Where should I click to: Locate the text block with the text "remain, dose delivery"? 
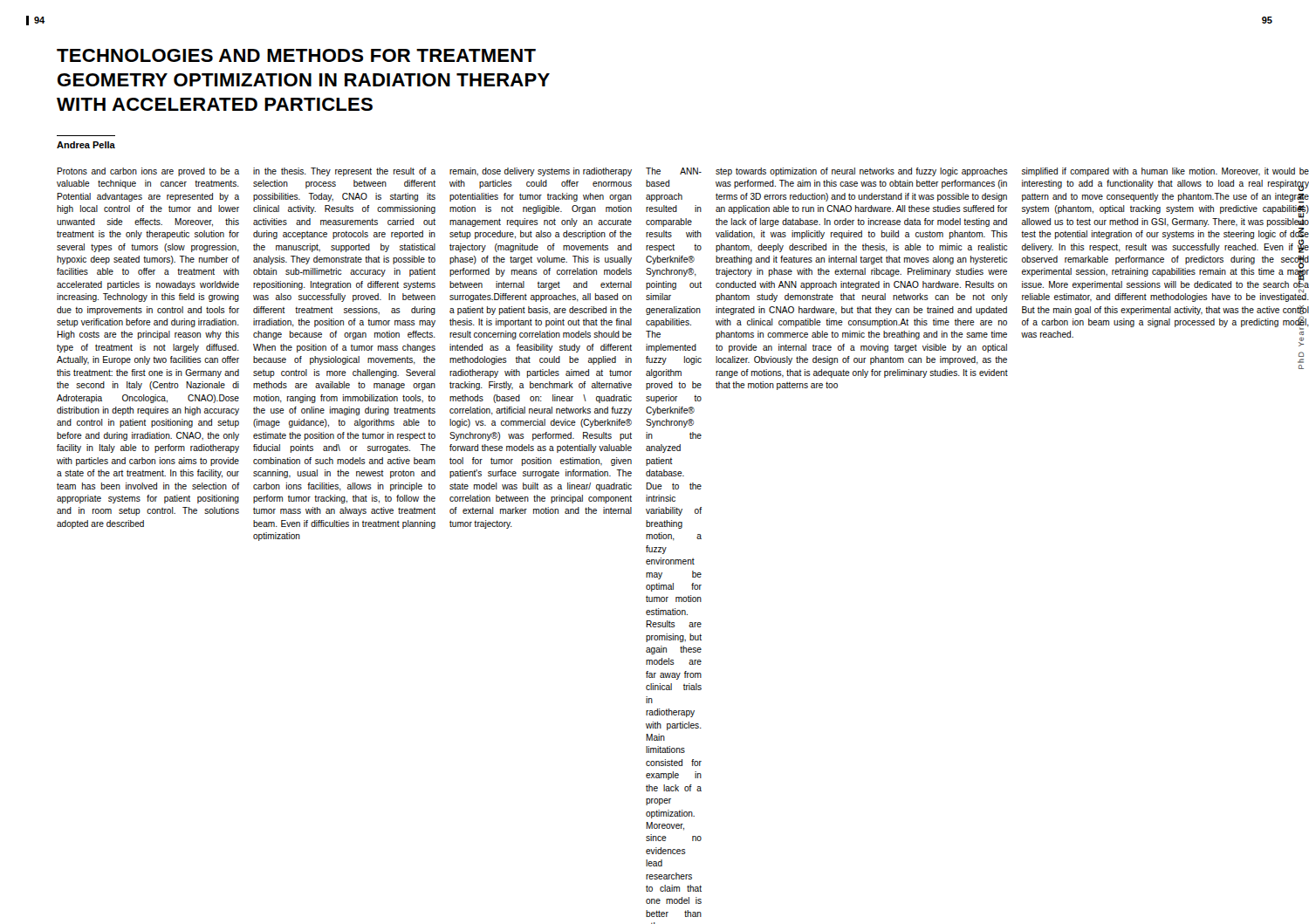[x=541, y=348]
